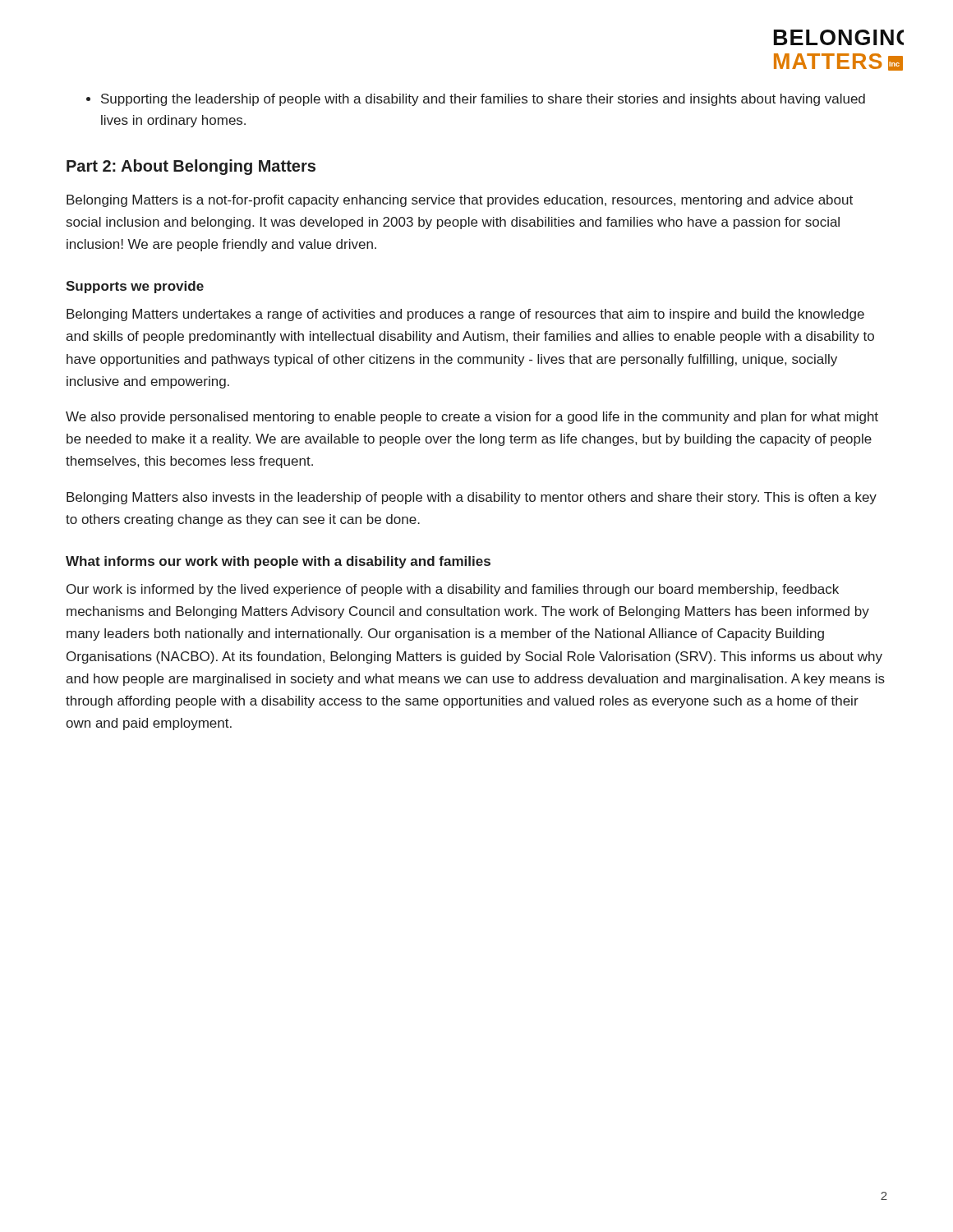Select the section header that says "Part 2: About"
The width and height of the screenshot is (953, 1232).
pyautogui.click(x=191, y=166)
